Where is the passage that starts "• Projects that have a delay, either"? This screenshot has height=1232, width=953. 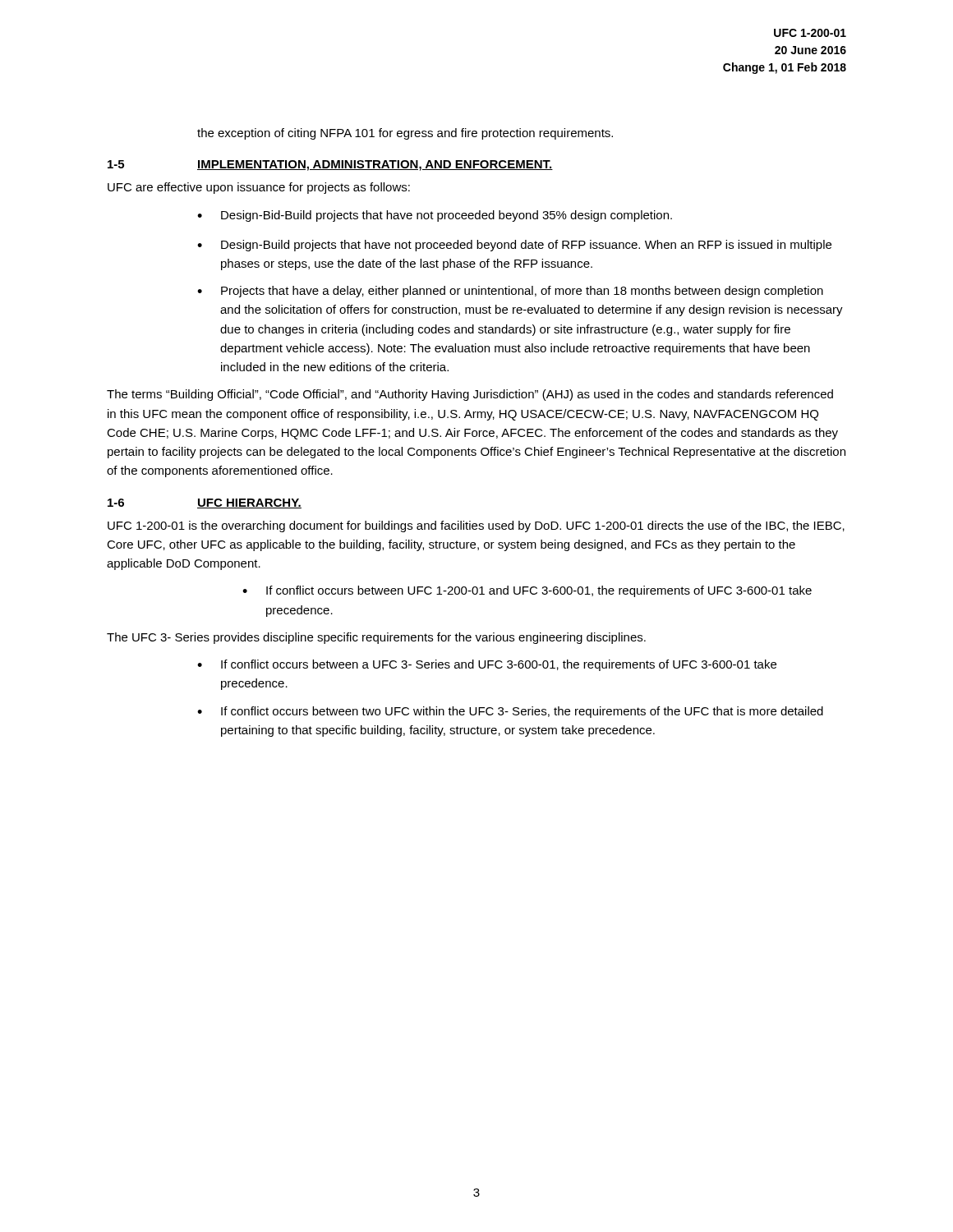coord(522,329)
